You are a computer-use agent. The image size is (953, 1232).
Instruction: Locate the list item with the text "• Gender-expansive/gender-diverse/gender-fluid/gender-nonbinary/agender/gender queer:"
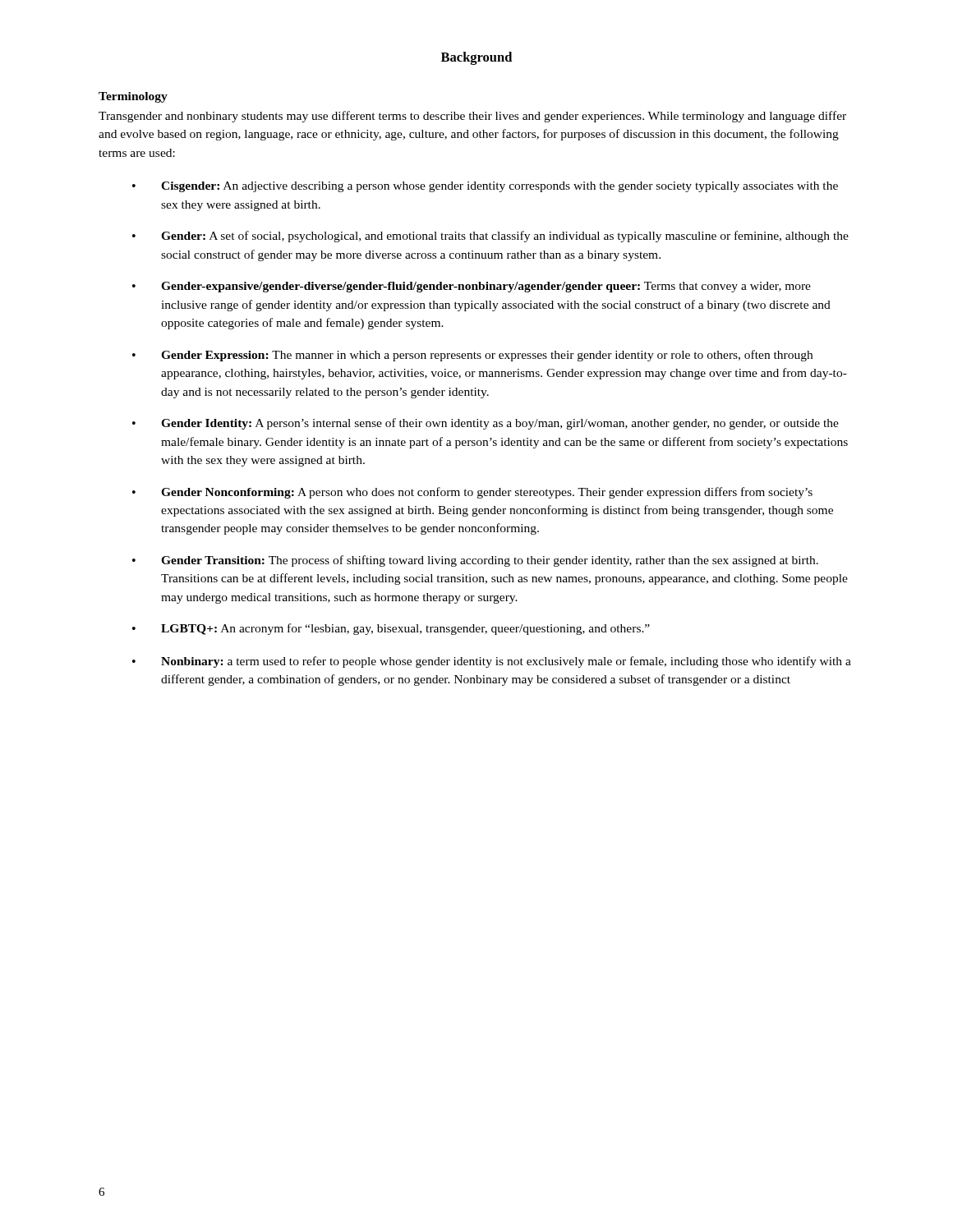[x=493, y=305]
